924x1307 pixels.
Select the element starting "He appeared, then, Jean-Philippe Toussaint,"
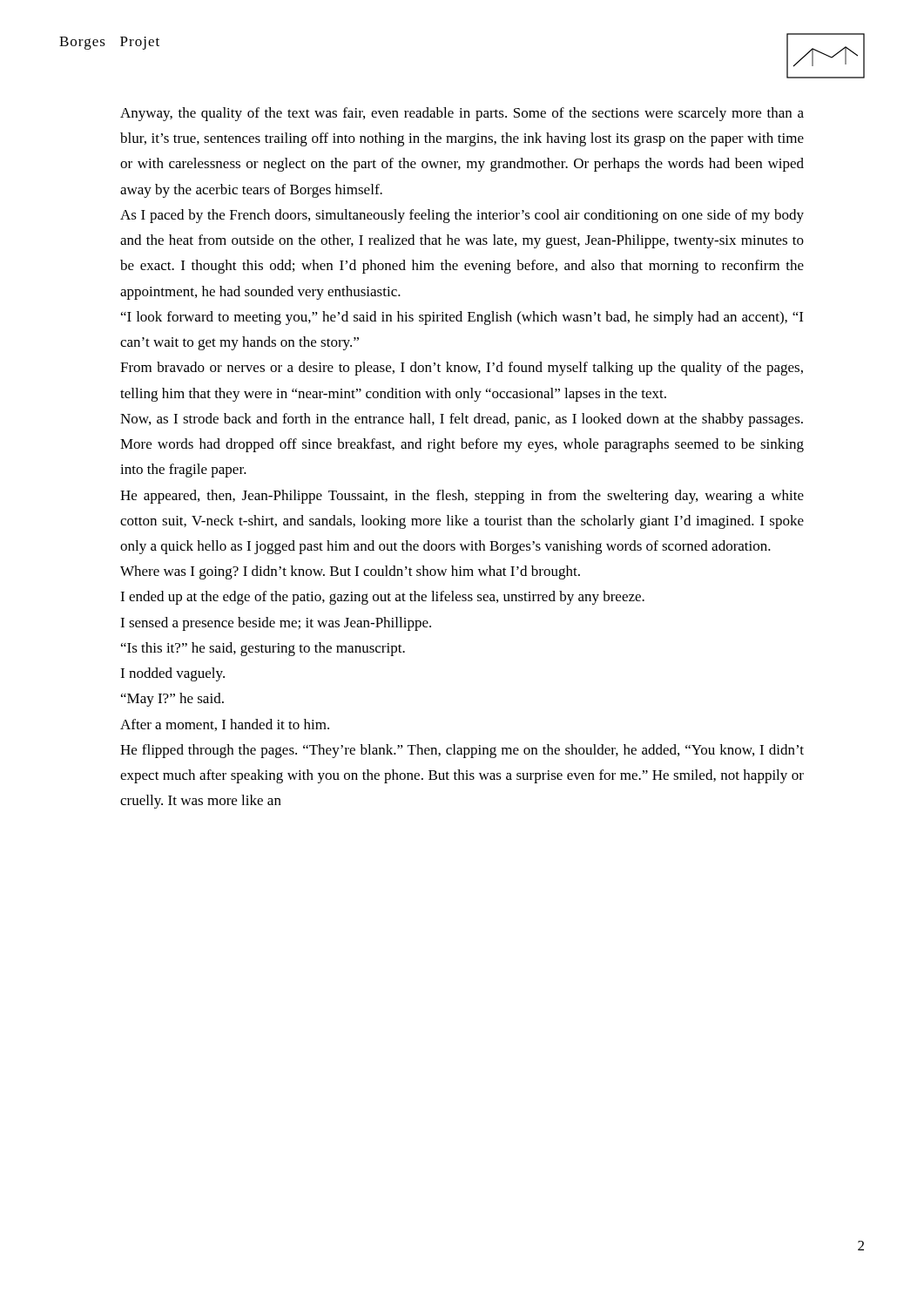click(x=462, y=520)
